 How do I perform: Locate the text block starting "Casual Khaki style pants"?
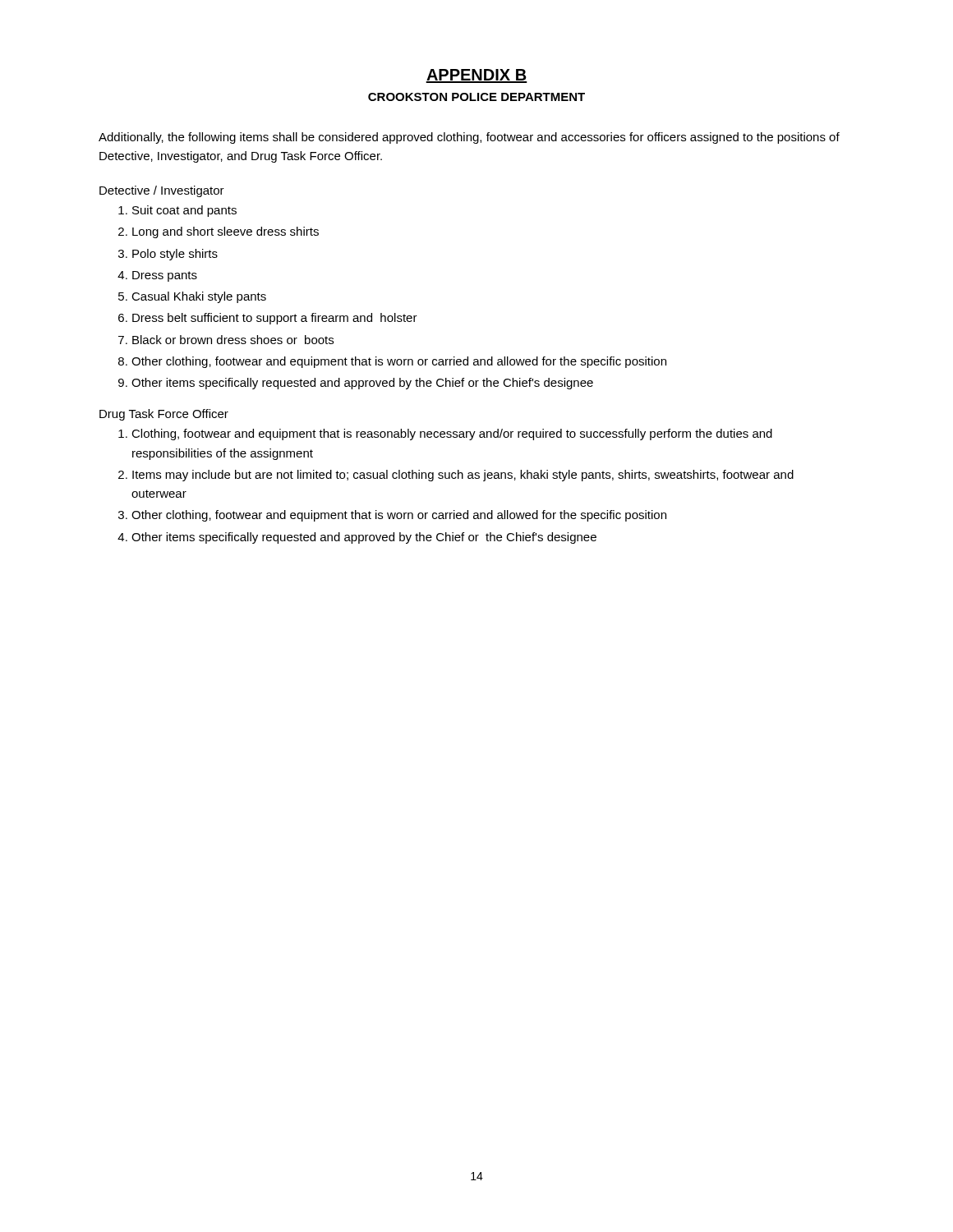click(199, 296)
